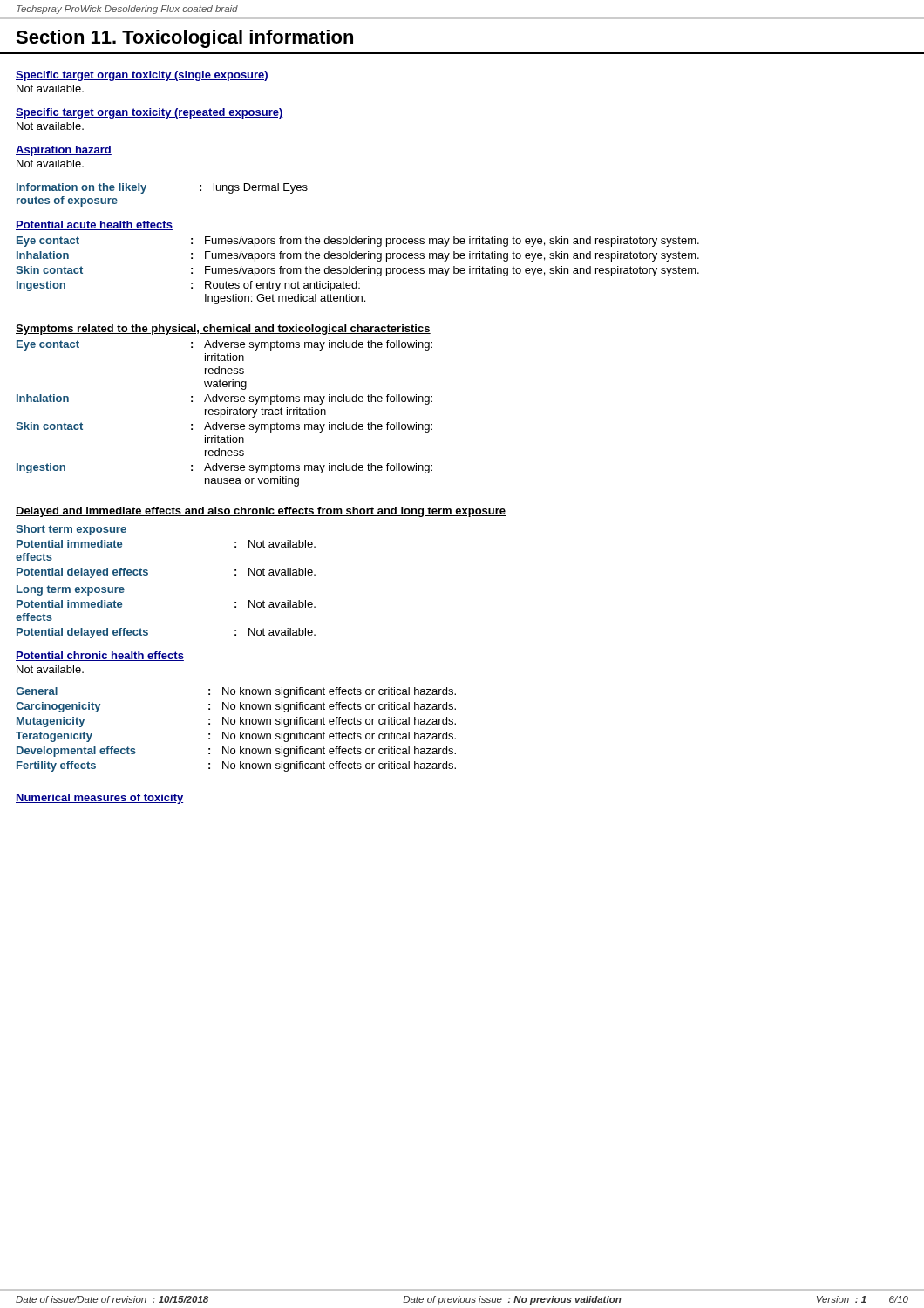The image size is (924, 1308).
Task: Find the section header that says "Numerical measures of toxicity"
Action: (99, 797)
